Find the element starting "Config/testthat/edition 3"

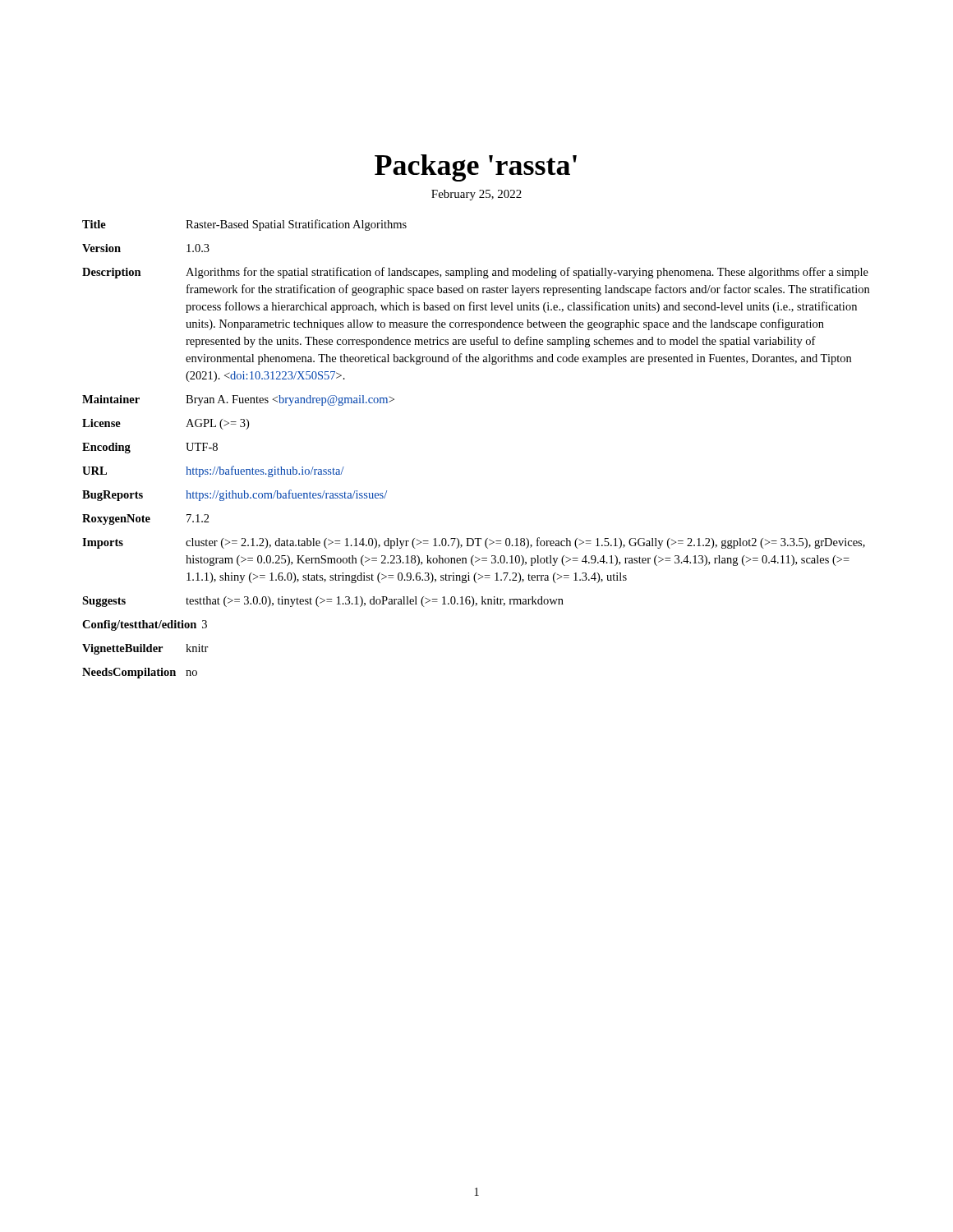[145, 625]
